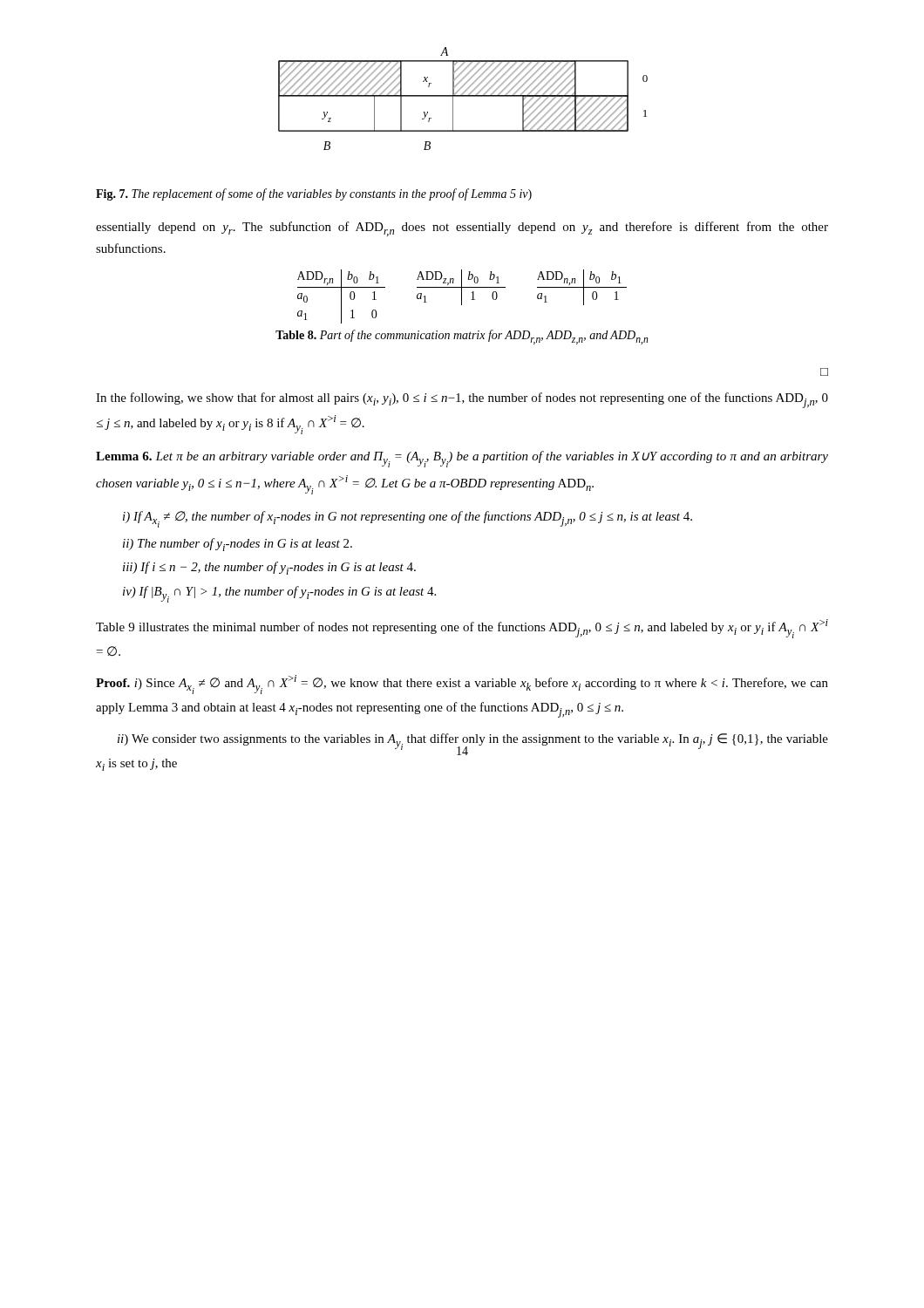Locate the text block containing "essentially depend on yr. The subfunction"
The width and height of the screenshot is (924, 1308).
(462, 238)
